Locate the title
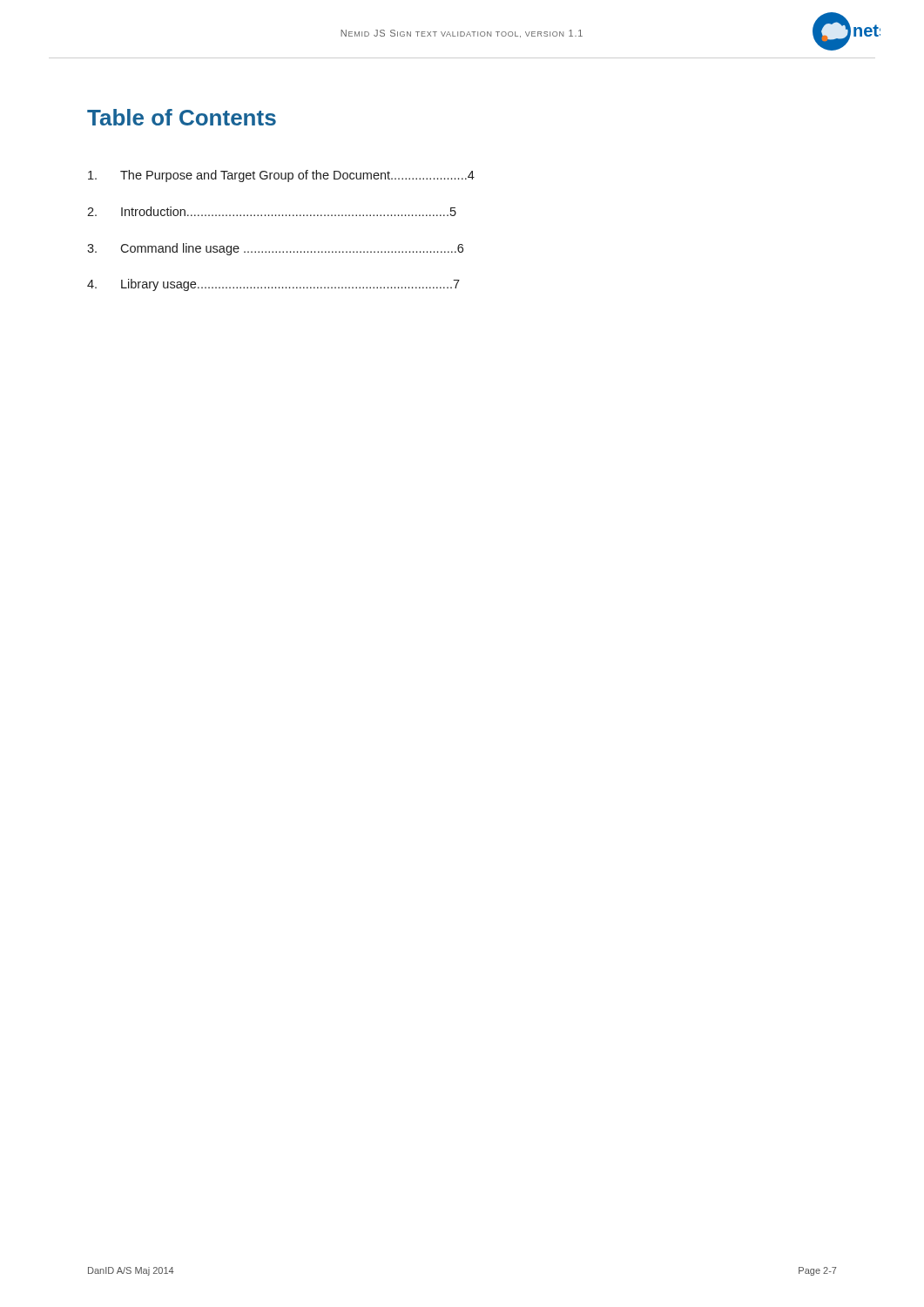The height and width of the screenshot is (1307, 924). [x=182, y=118]
